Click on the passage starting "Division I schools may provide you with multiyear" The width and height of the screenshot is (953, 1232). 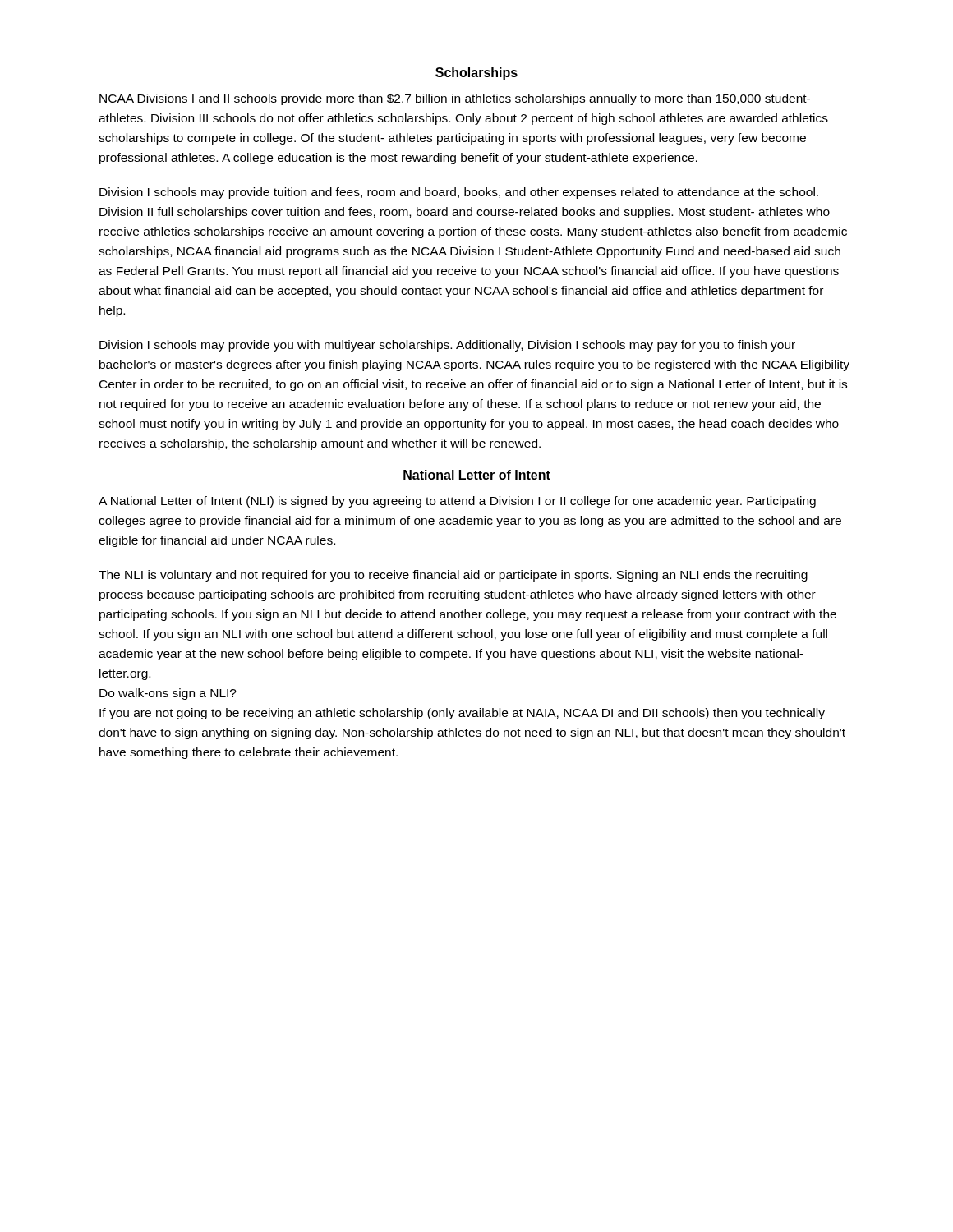[x=474, y=394]
